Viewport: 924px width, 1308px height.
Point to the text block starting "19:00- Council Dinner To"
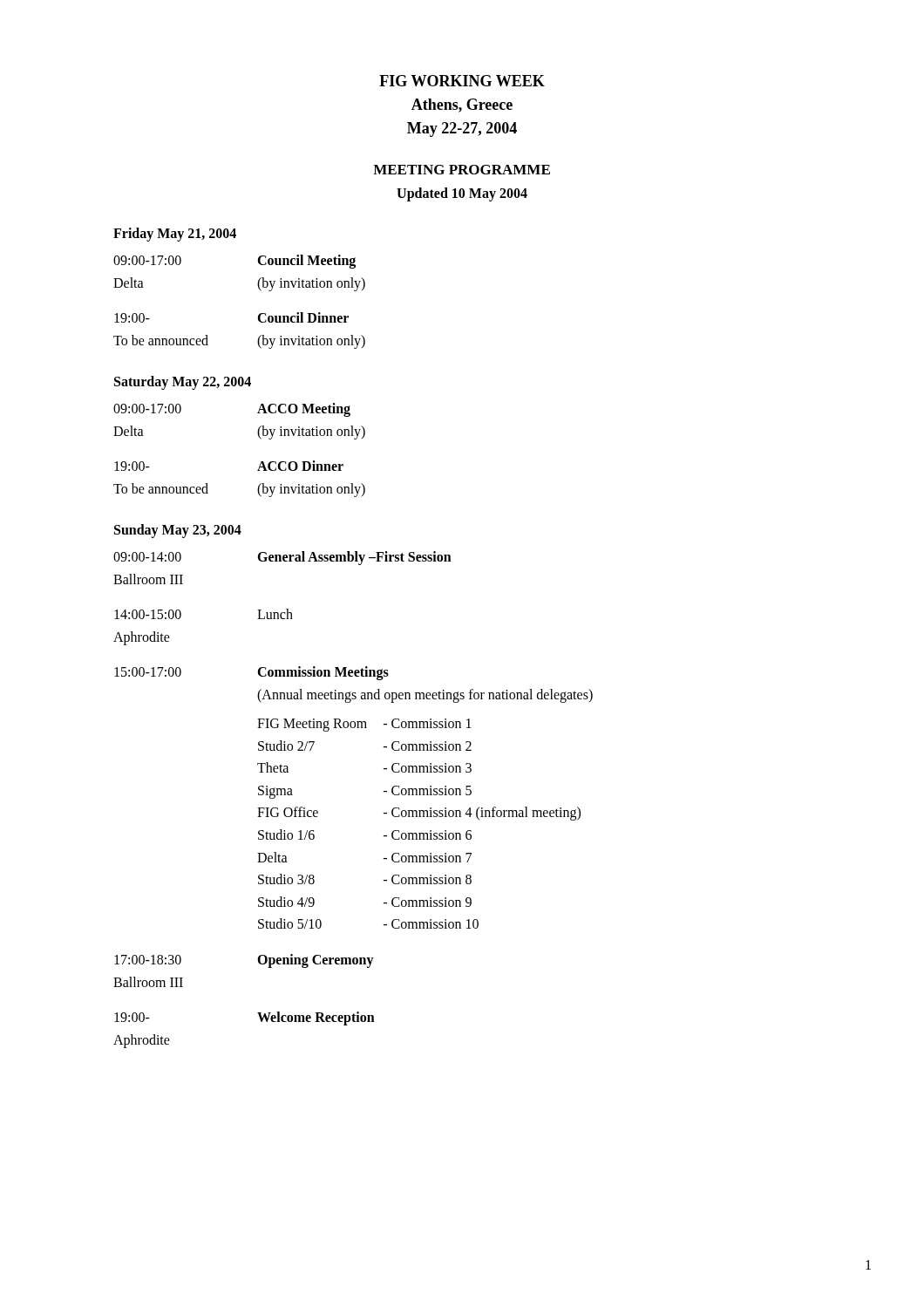click(x=133, y=317)
